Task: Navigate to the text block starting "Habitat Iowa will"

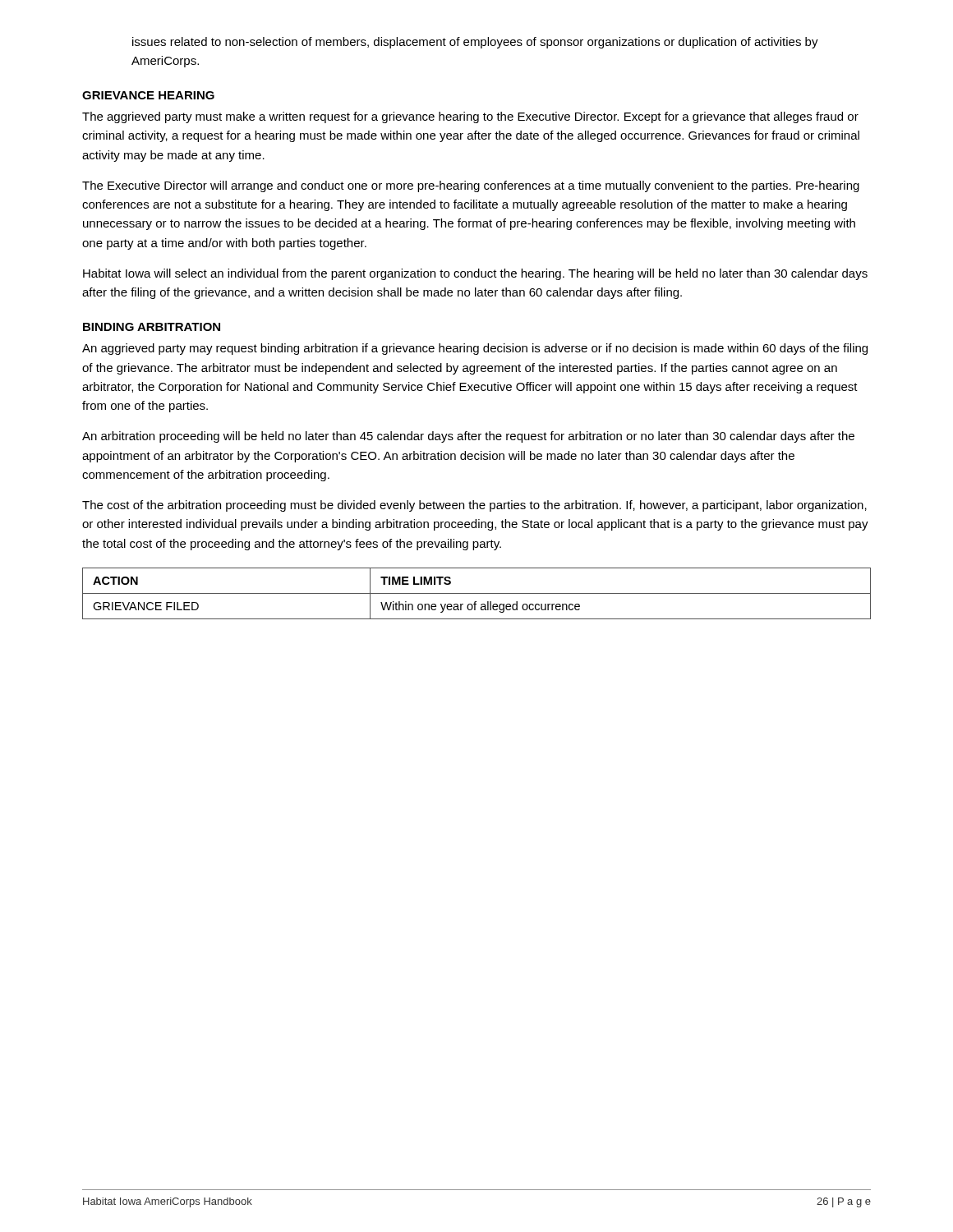Action: click(475, 282)
